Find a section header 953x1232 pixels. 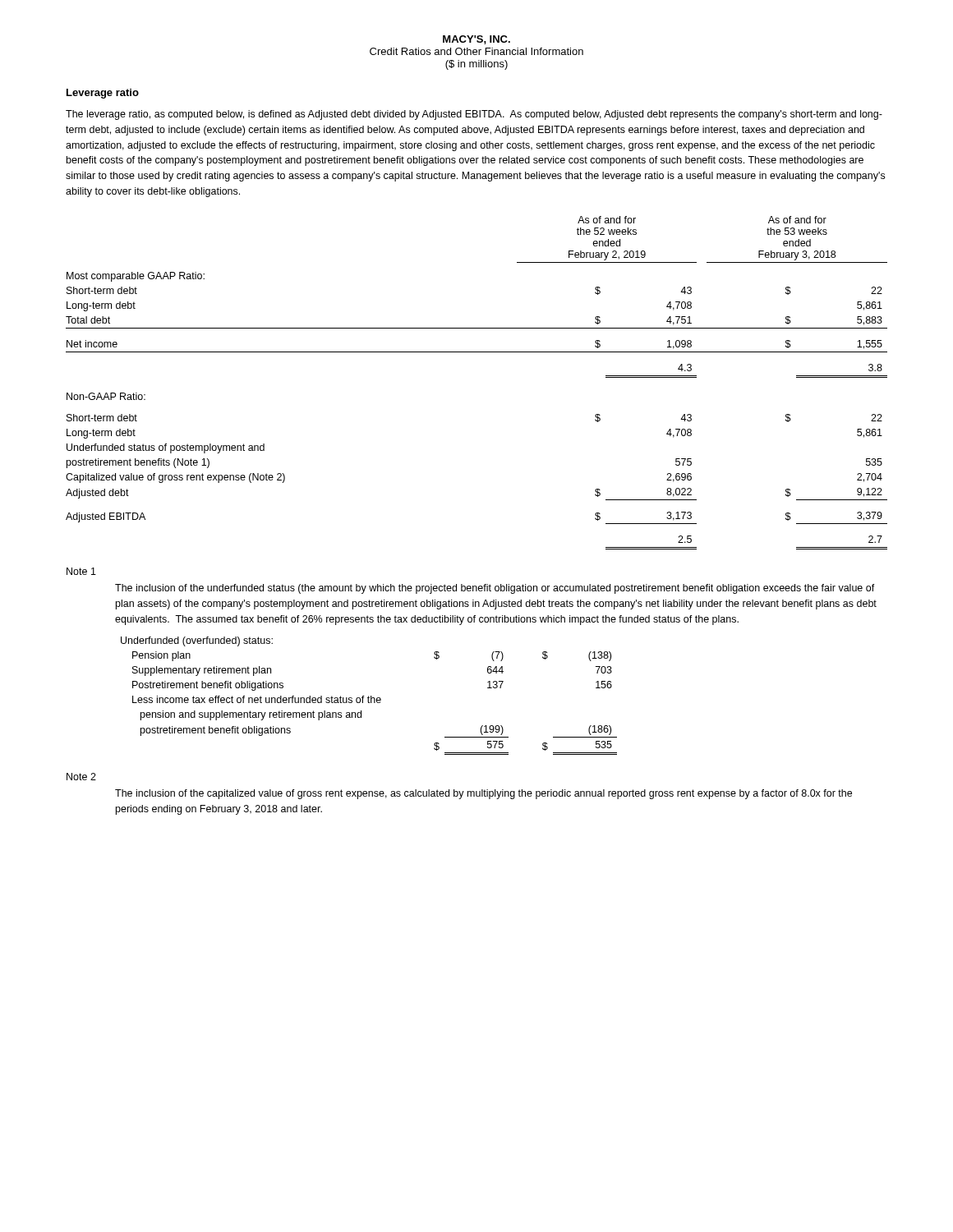pyautogui.click(x=102, y=92)
